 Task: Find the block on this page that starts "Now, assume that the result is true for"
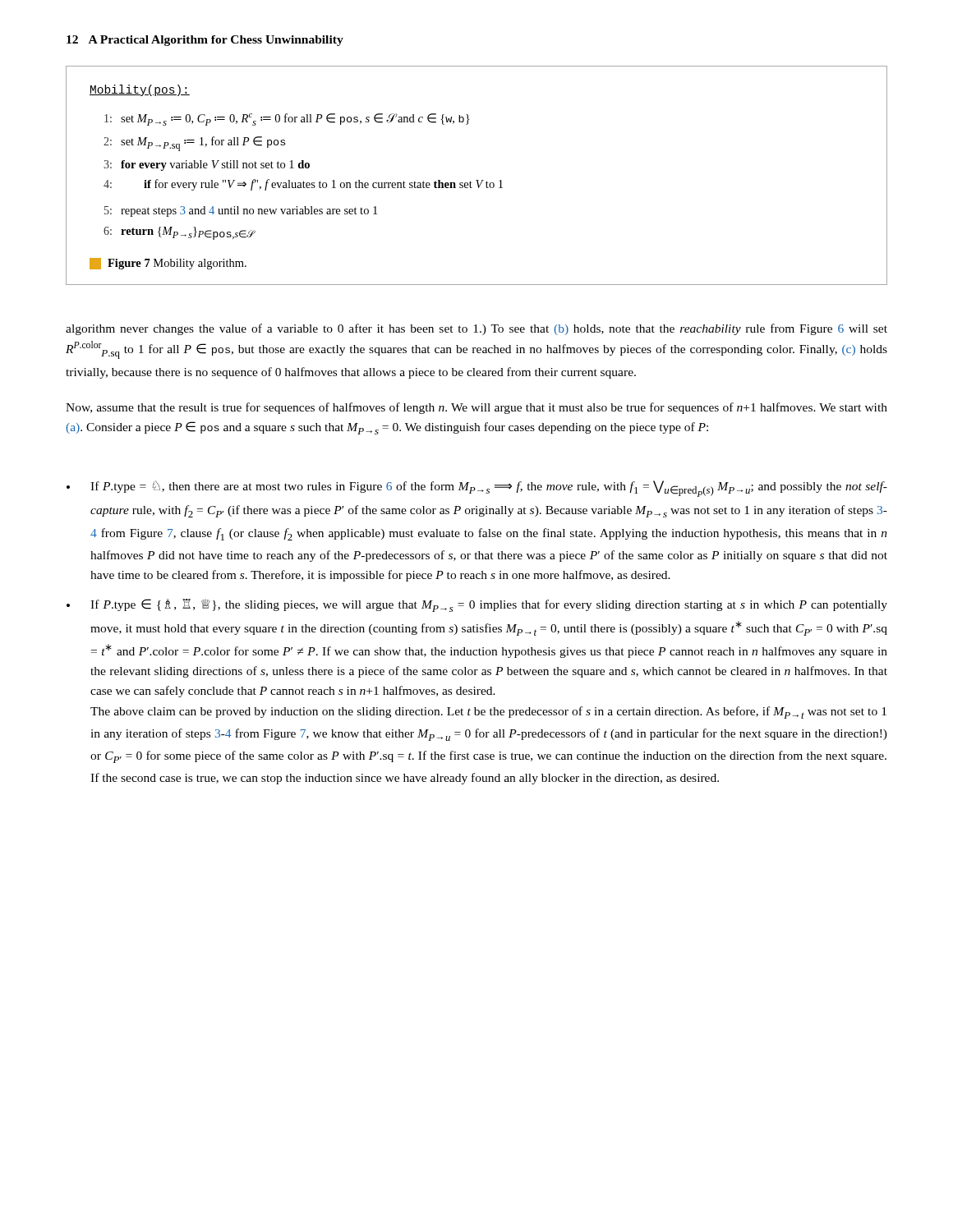[x=476, y=419]
